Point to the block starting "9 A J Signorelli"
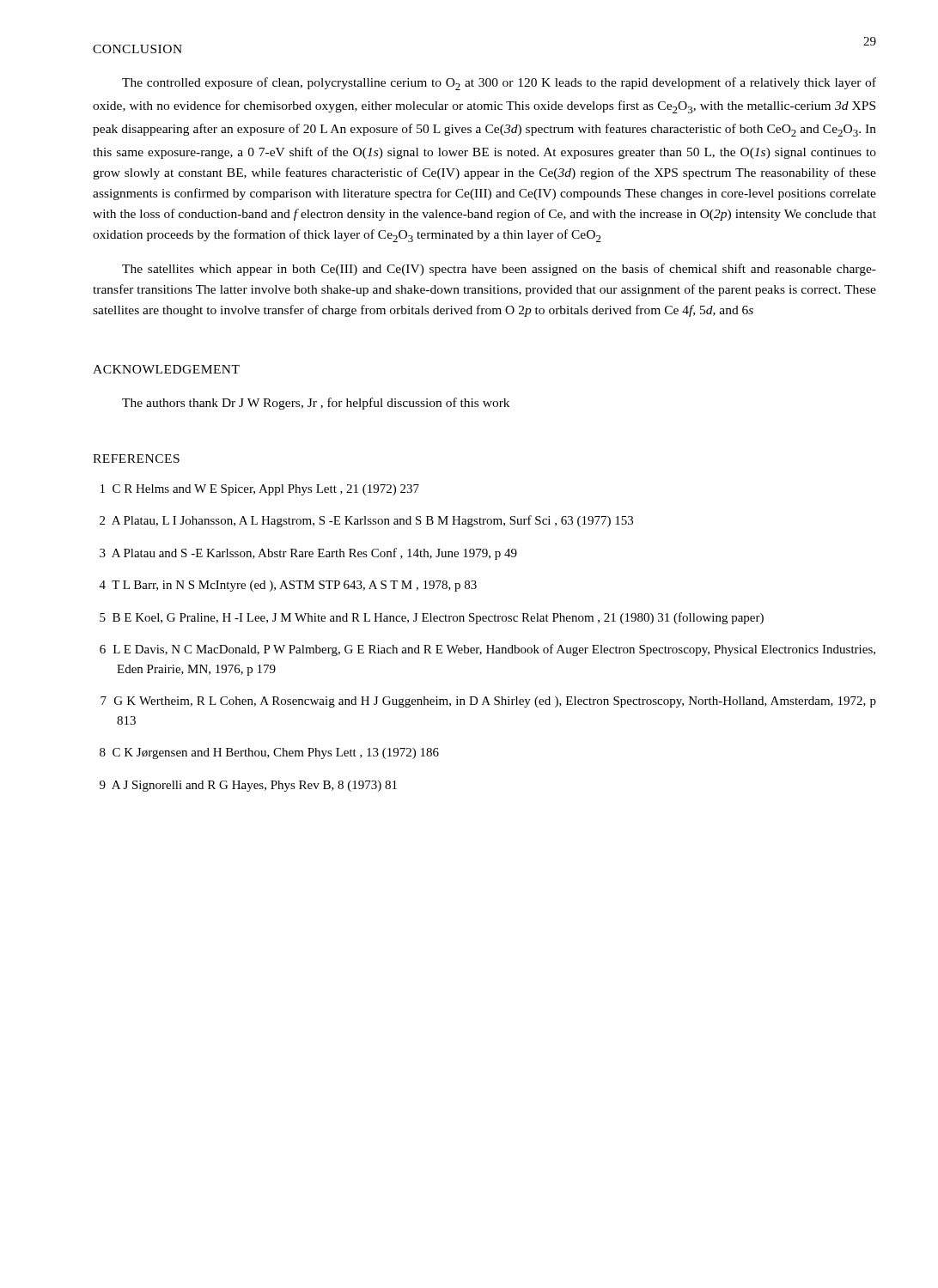 click(x=248, y=786)
